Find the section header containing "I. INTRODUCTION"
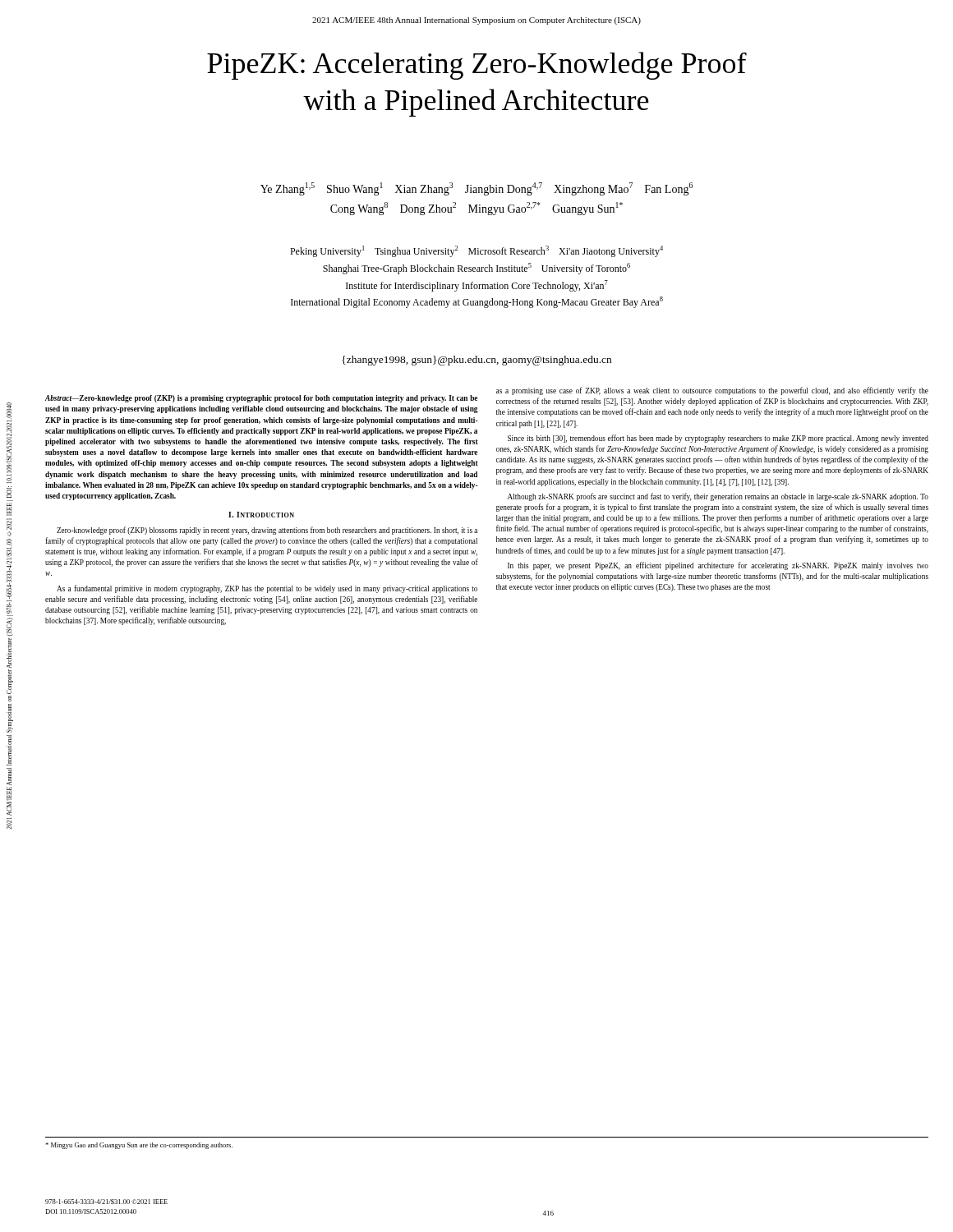Image resolution: width=953 pixels, height=1232 pixels. tap(261, 515)
